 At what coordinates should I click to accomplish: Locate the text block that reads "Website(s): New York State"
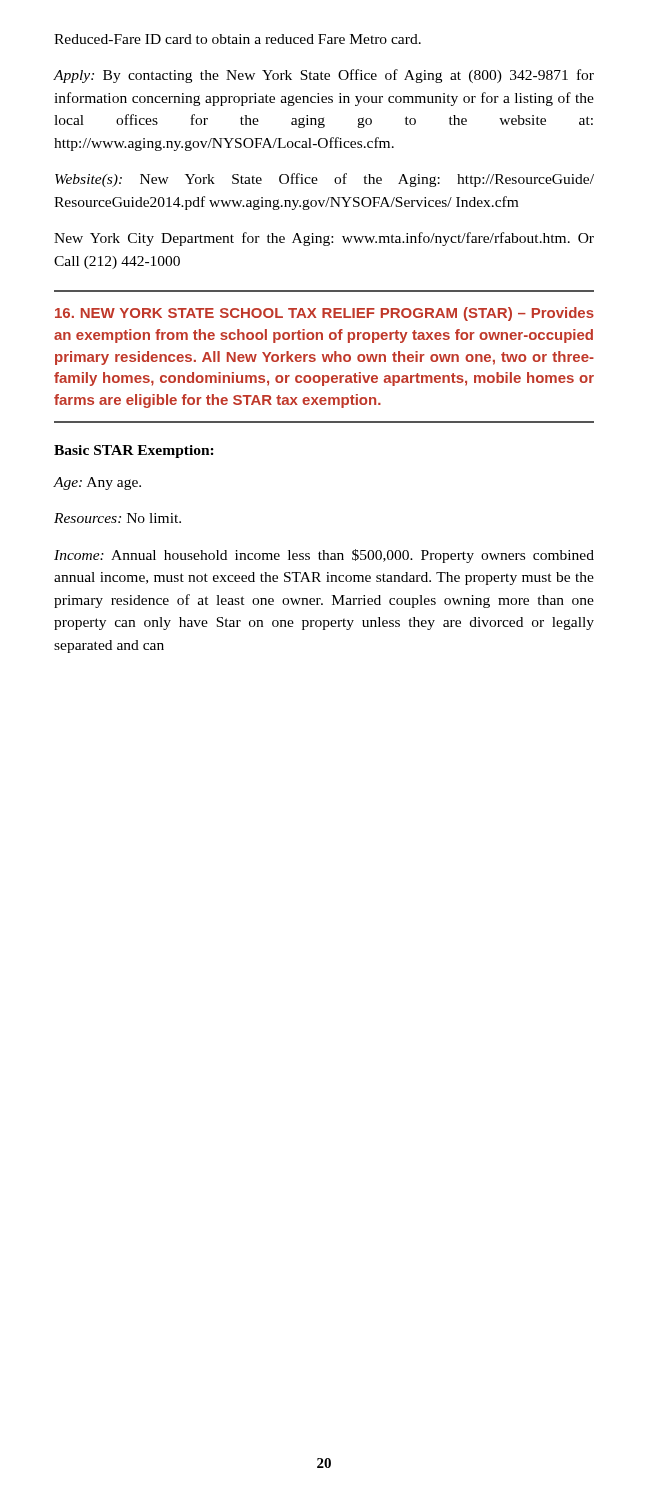tap(324, 190)
